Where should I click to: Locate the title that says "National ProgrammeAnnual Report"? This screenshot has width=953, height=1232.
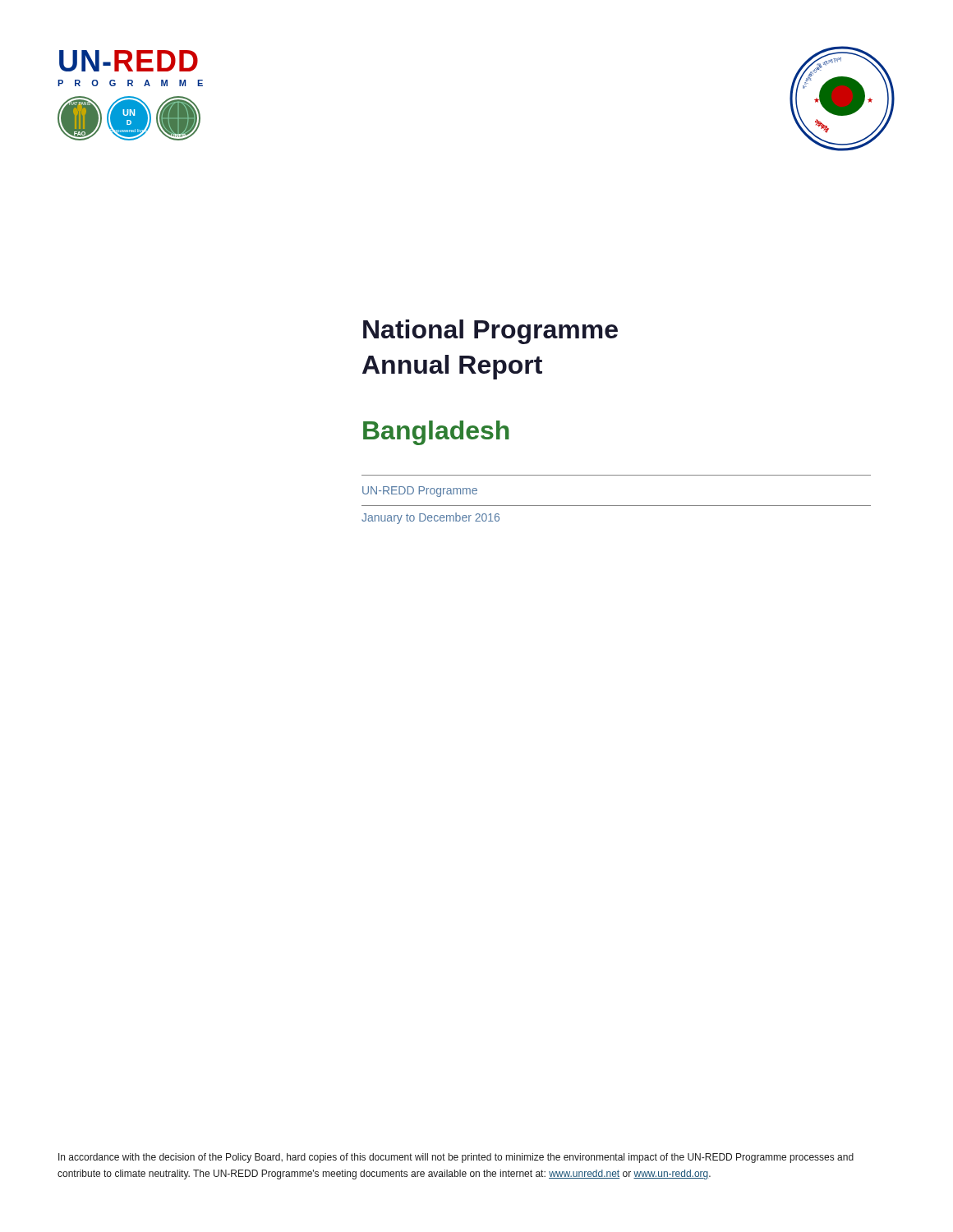[x=616, y=348]
